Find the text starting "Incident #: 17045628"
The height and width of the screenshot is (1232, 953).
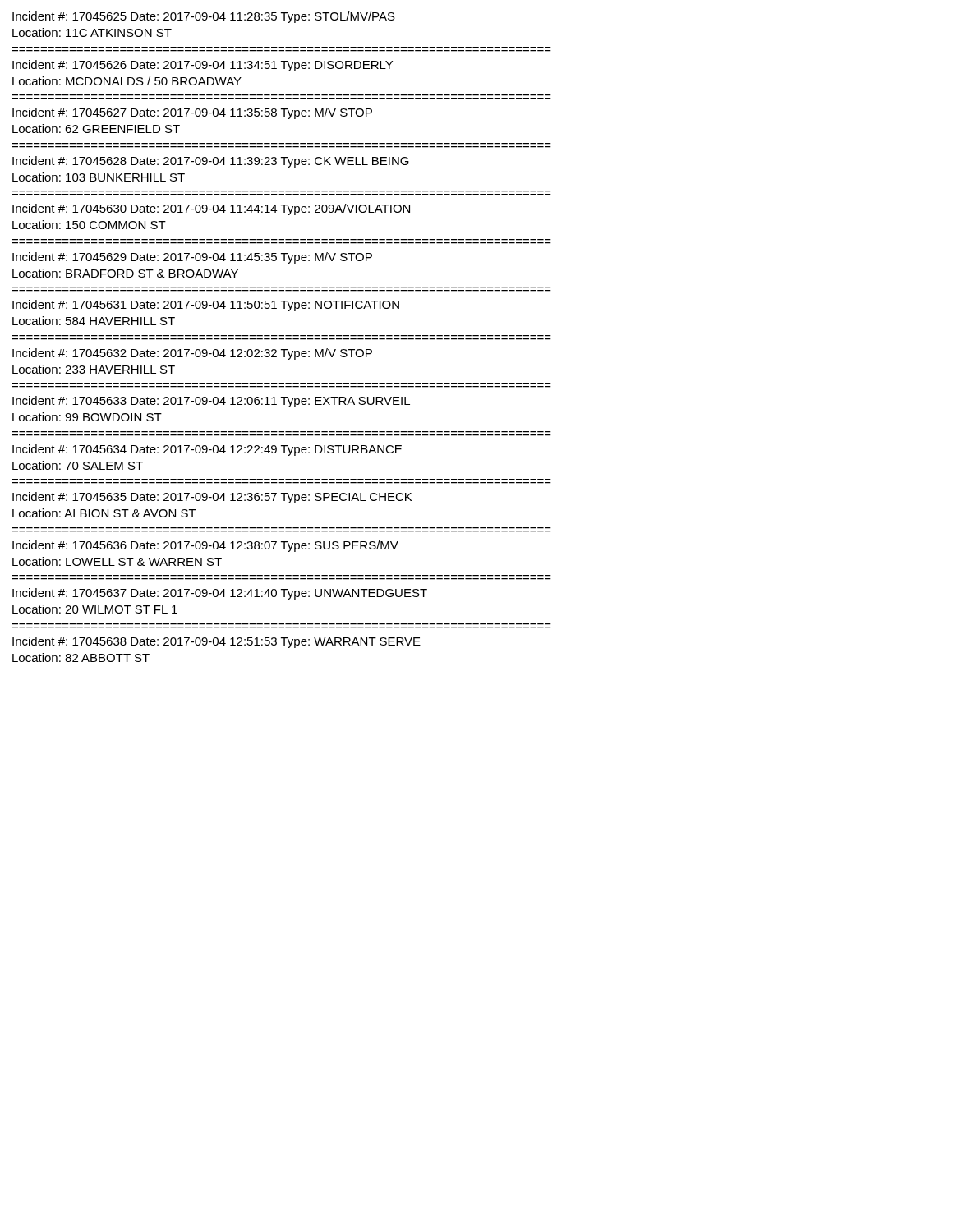211,162
